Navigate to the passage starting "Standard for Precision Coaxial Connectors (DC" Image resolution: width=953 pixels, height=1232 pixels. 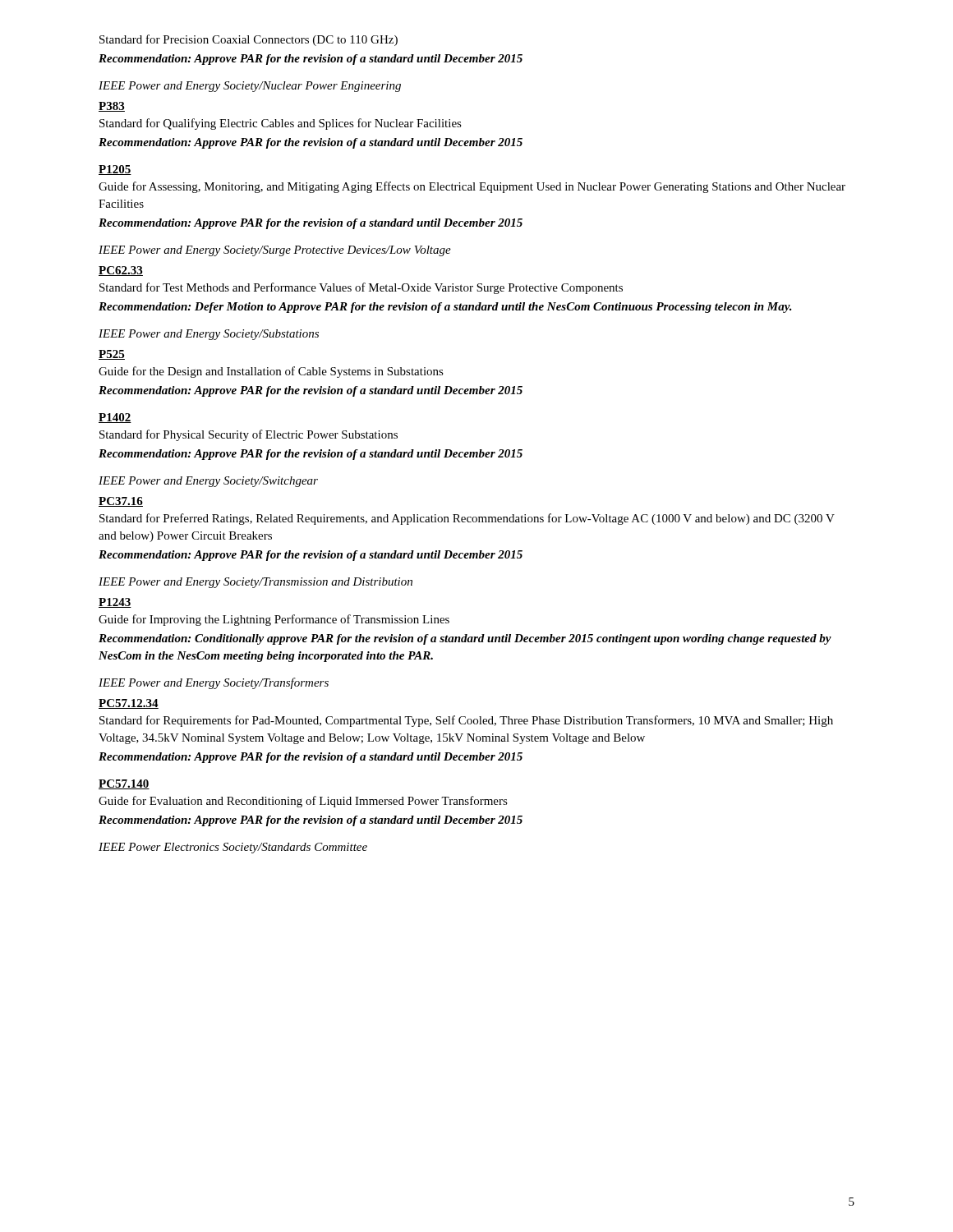[476, 49]
